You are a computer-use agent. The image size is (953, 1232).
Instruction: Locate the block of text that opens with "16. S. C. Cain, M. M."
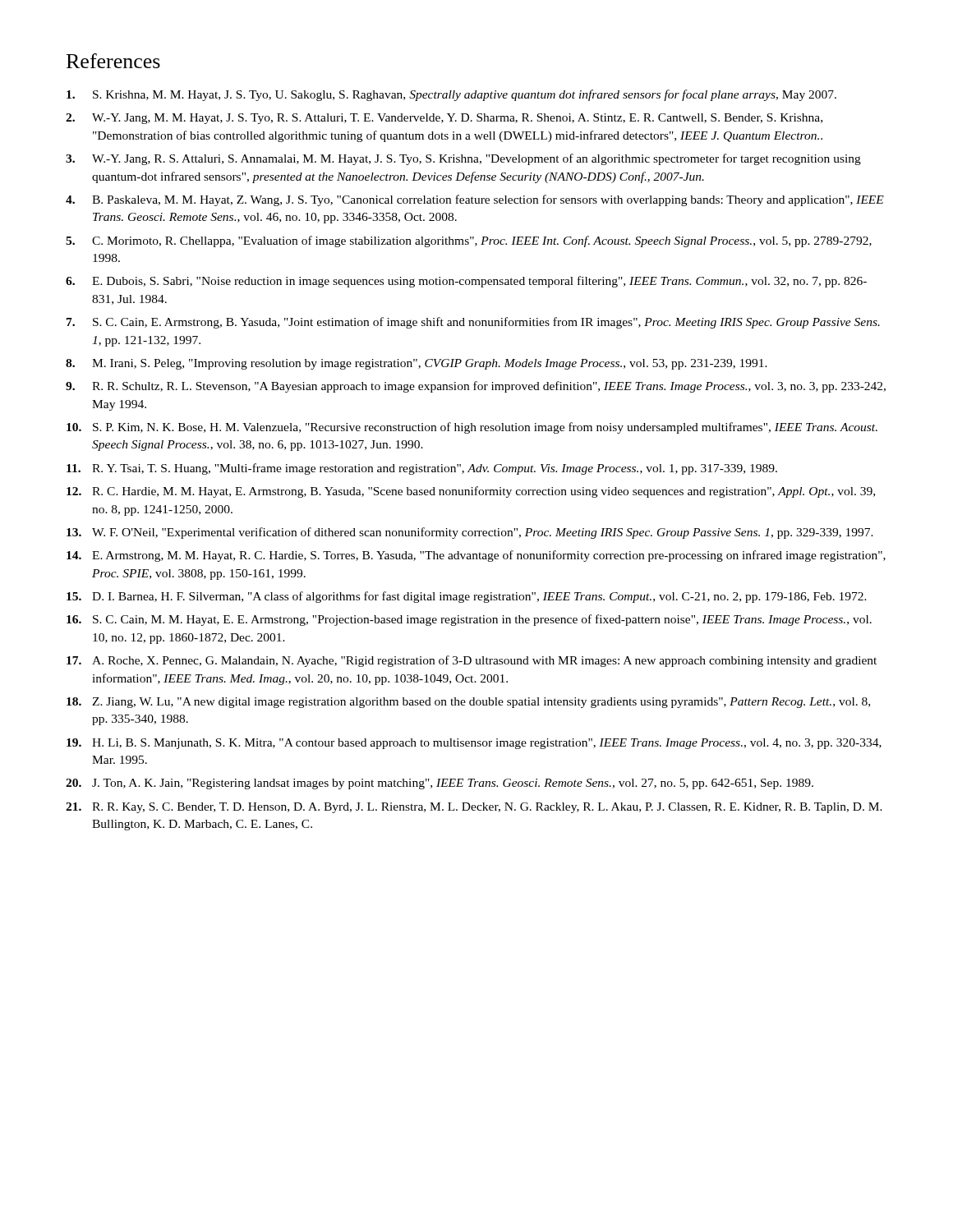click(x=476, y=628)
